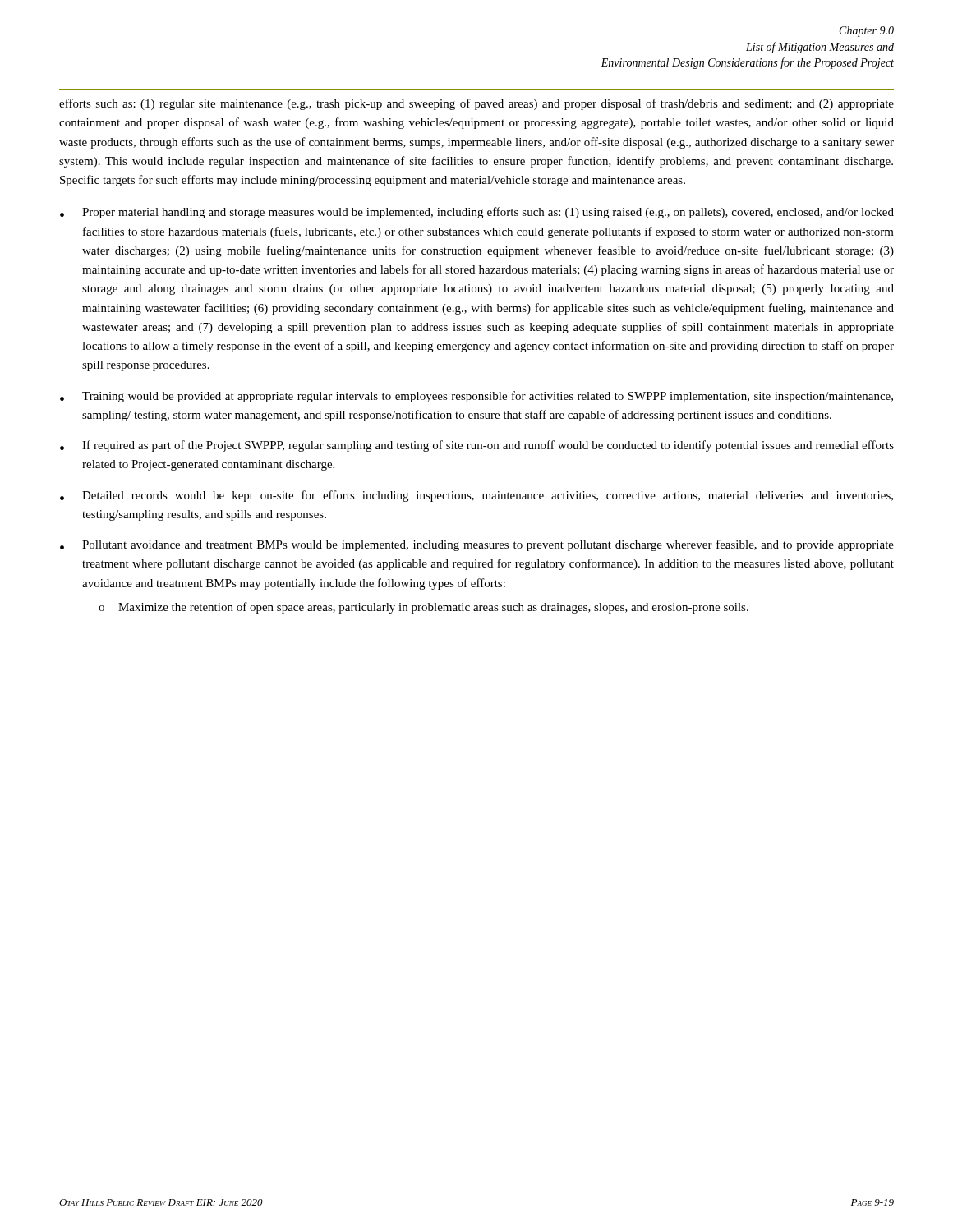This screenshot has height=1232, width=953.
Task: Click on the text block starting "• If required as part of"
Action: 476,455
